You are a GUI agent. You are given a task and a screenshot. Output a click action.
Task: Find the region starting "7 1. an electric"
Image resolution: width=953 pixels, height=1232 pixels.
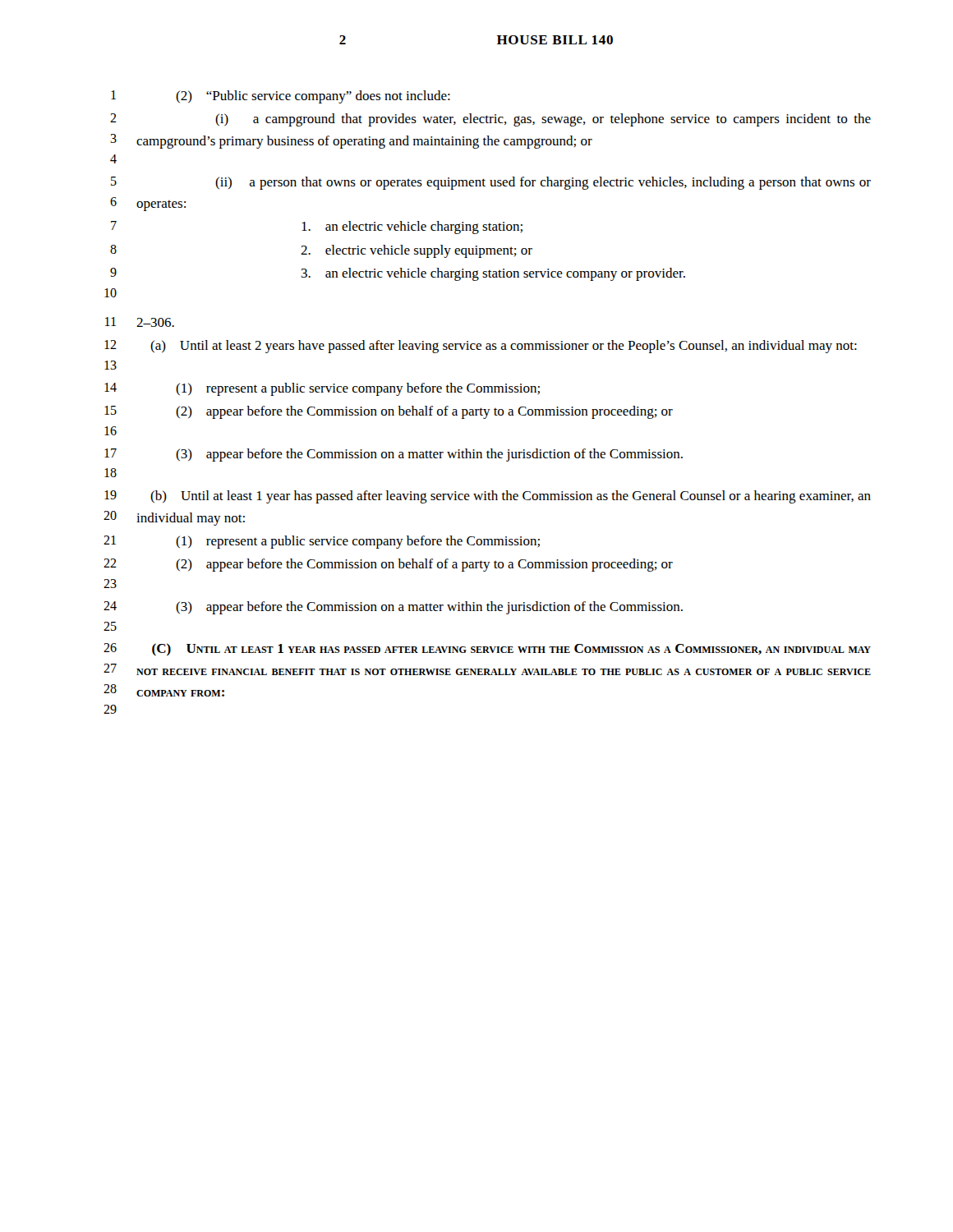pos(485,227)
